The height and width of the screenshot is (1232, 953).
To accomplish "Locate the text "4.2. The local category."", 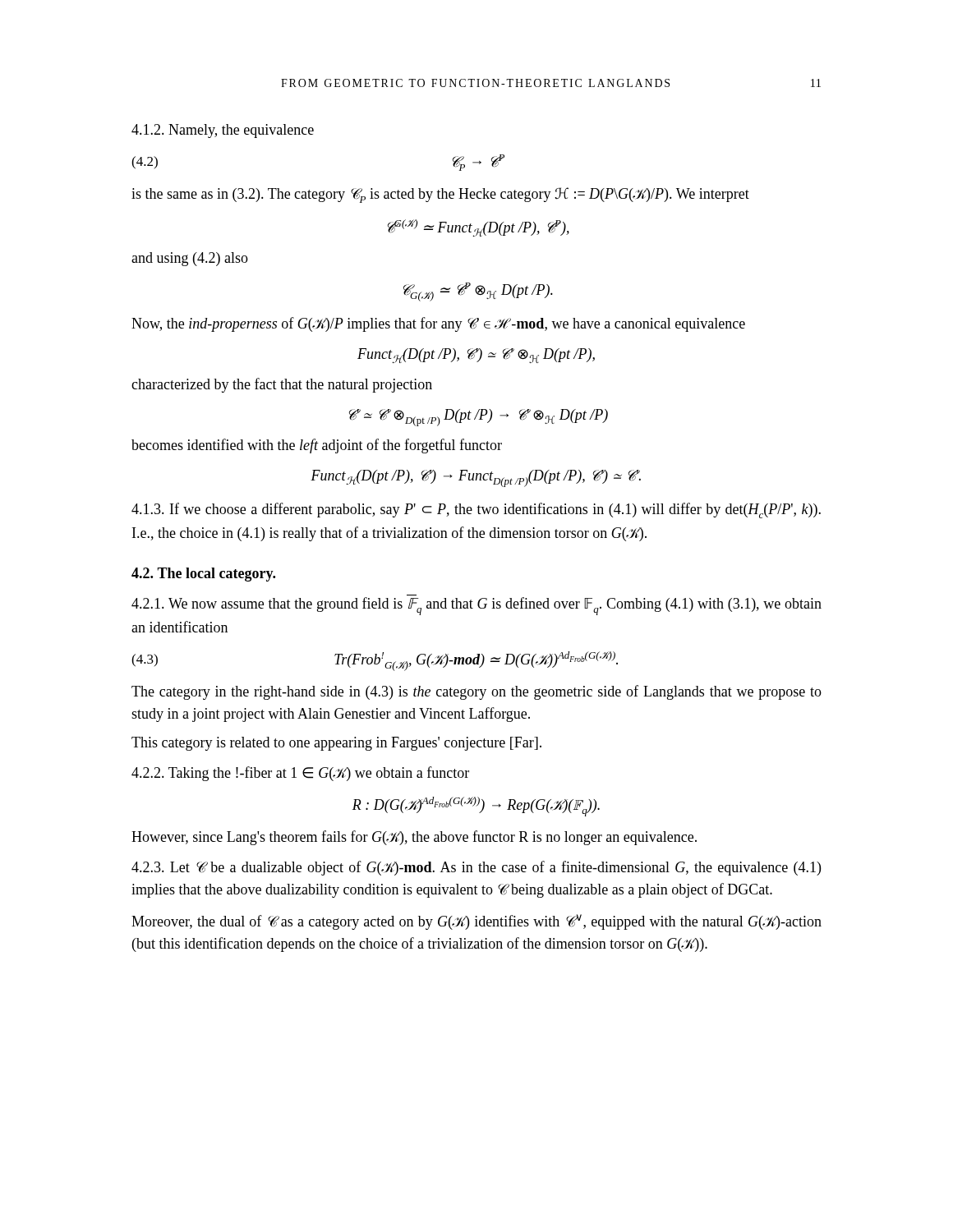I will [x=204, y=573].
